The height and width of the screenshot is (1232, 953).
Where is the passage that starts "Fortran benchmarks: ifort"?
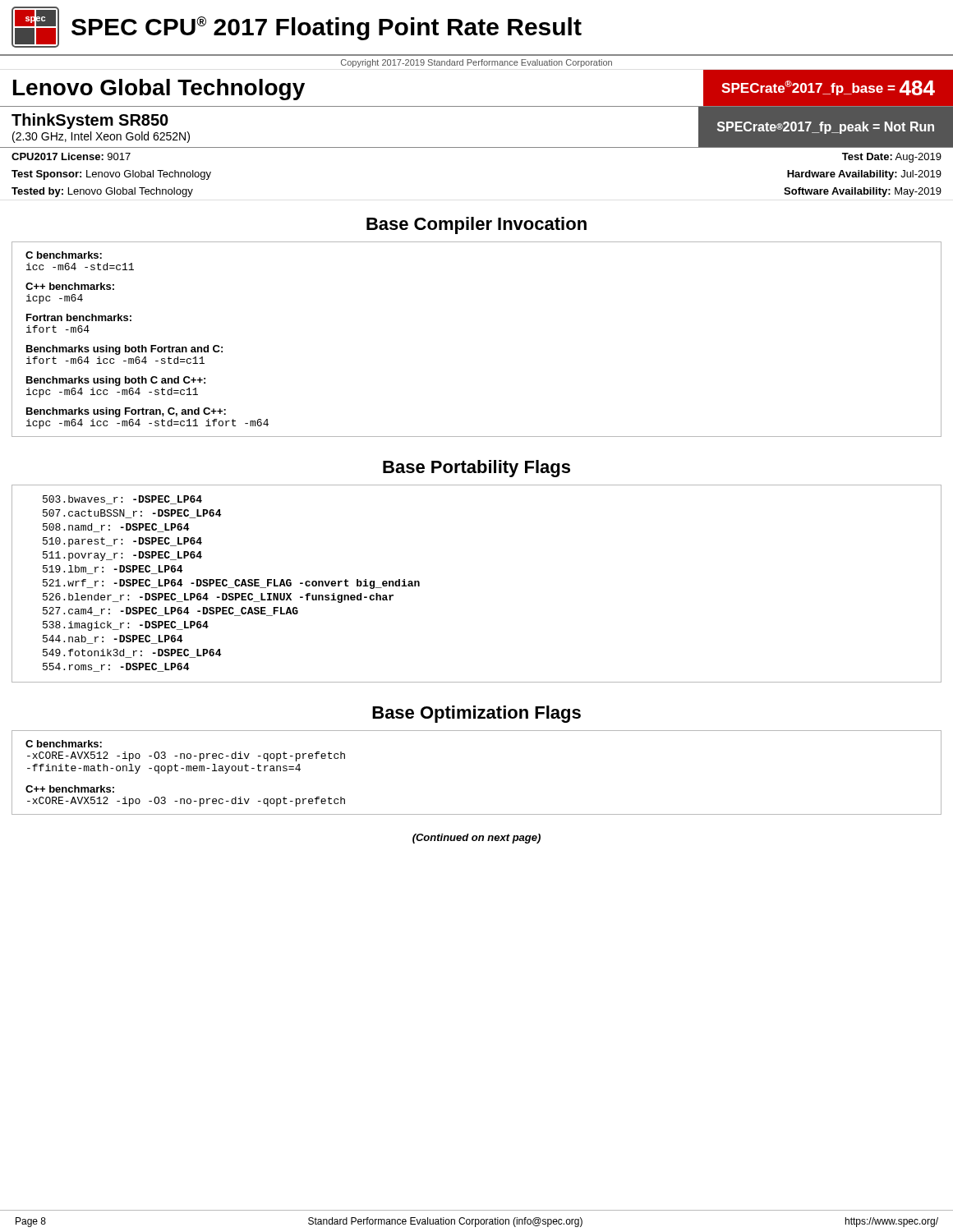point(79,317)
